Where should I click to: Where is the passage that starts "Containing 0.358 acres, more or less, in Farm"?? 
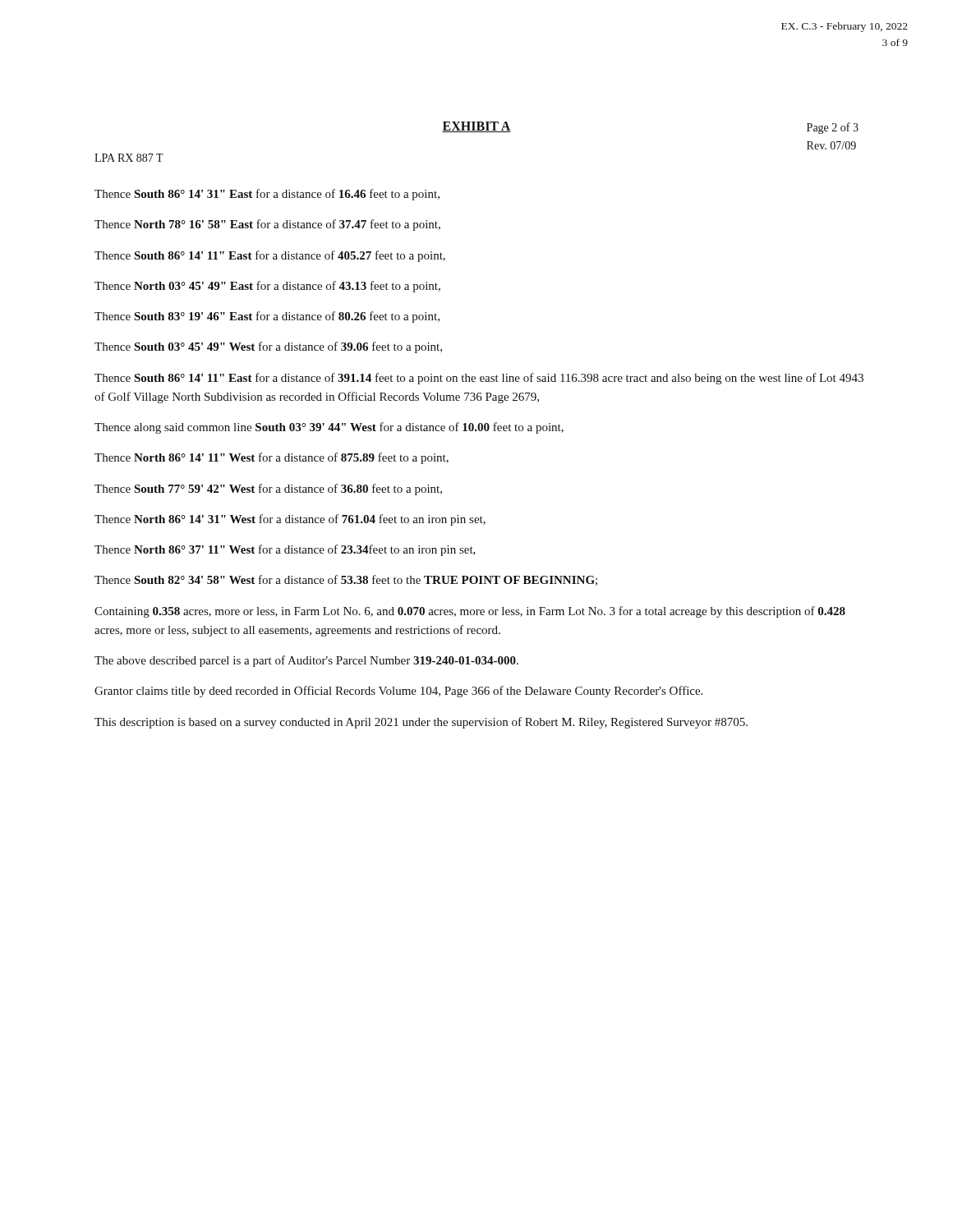pyautogui.click(x=470, y=620)
